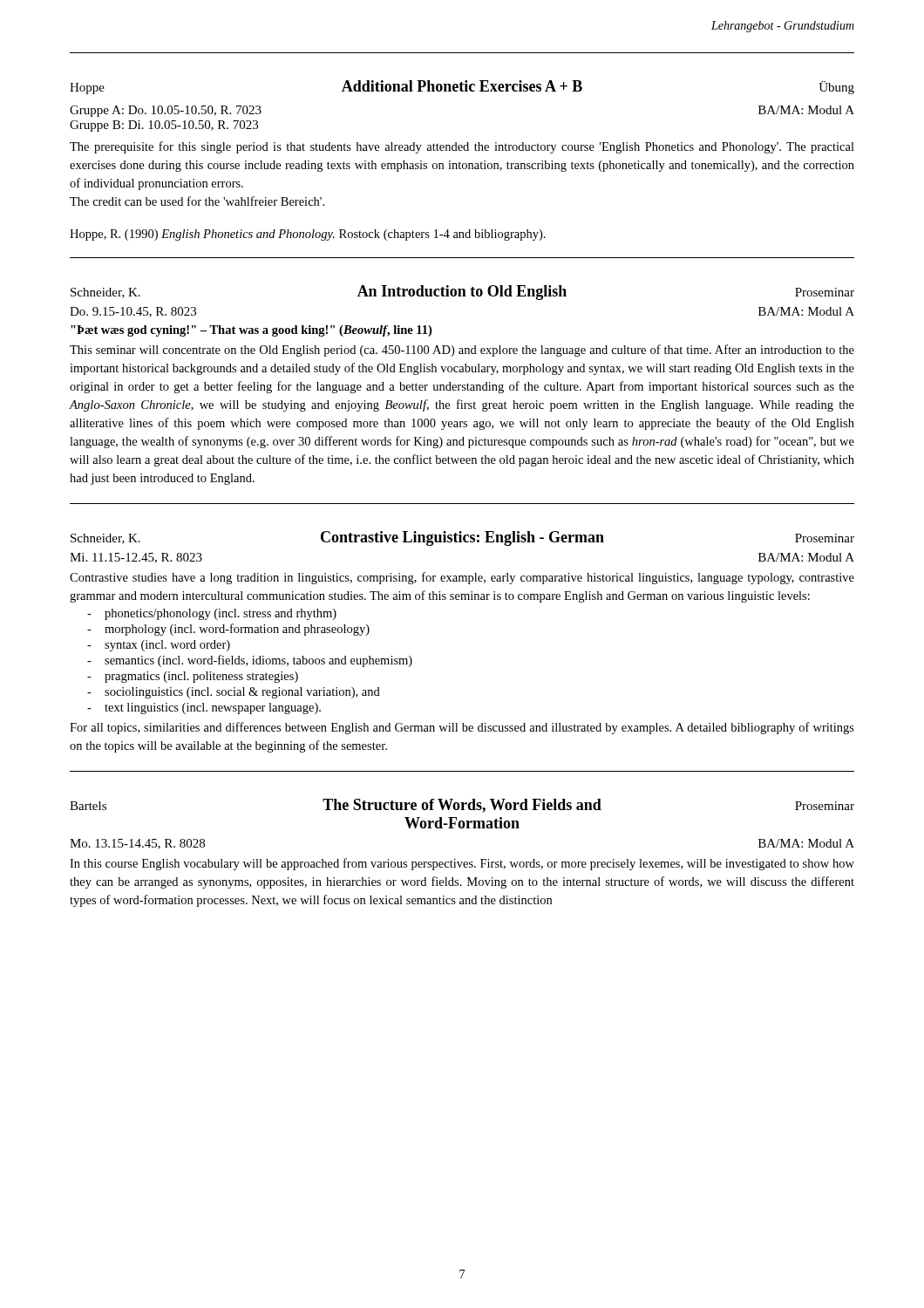The width and height of the screenshot is (924, 1308).
Task: Click on the text containing "Mi. 11.15-12.45, R. 8023"
Action: 136,557
